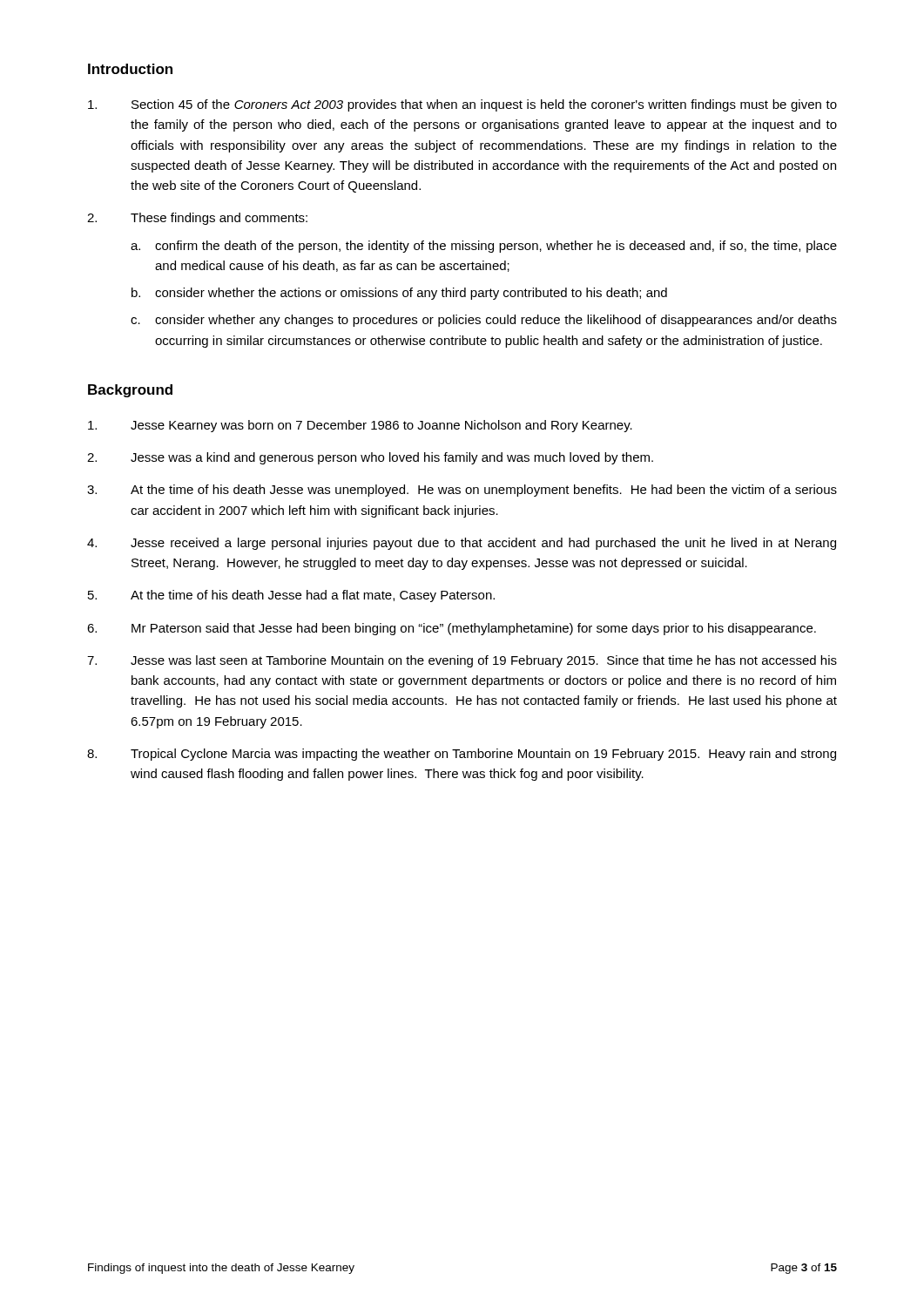The height and width of the screenshot is (1307, 924).
Task: Find the block on this page that starts "b. consider whether"
Action: 484,292
